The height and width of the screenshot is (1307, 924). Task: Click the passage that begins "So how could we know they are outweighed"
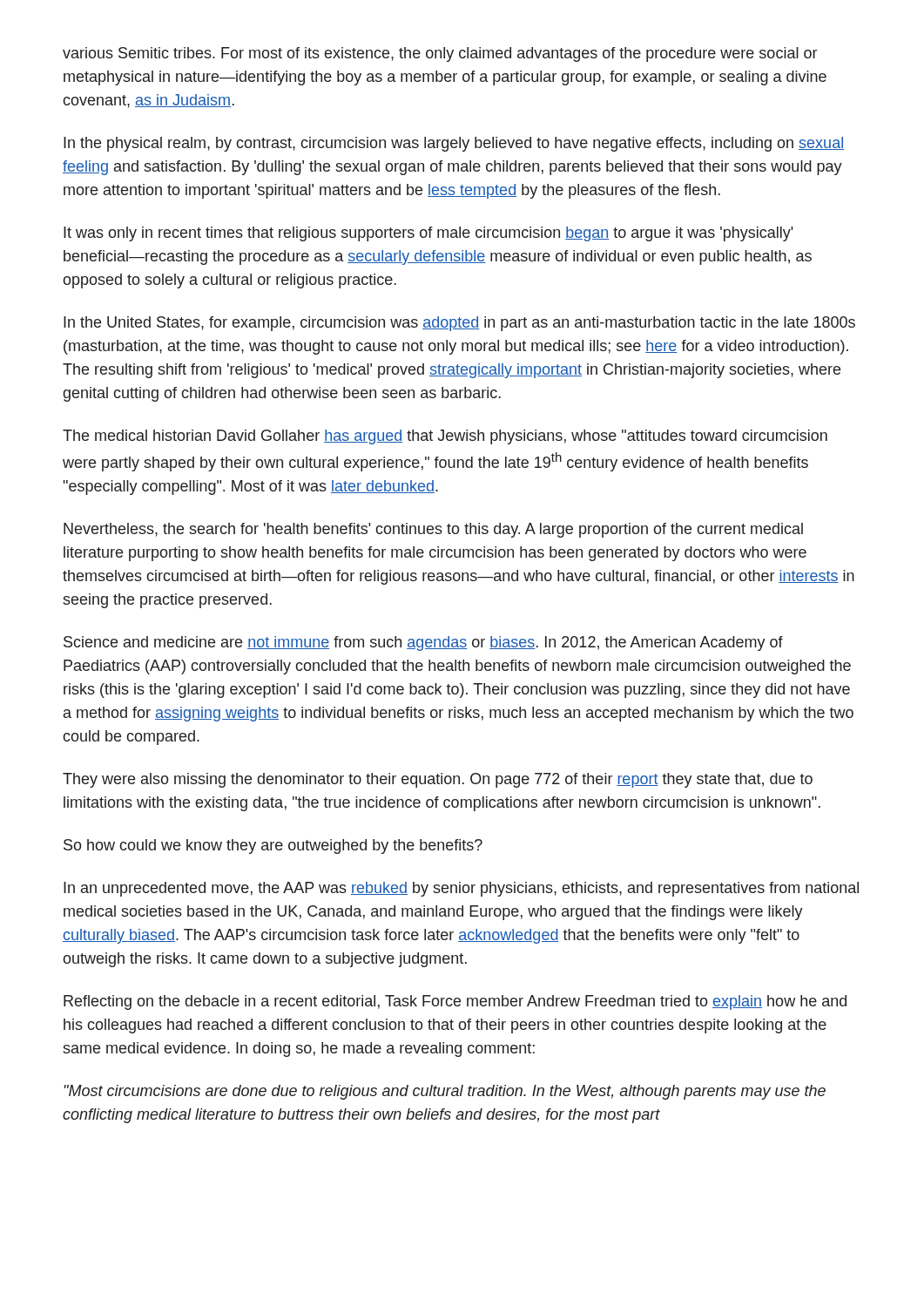(x=273, y=845)
